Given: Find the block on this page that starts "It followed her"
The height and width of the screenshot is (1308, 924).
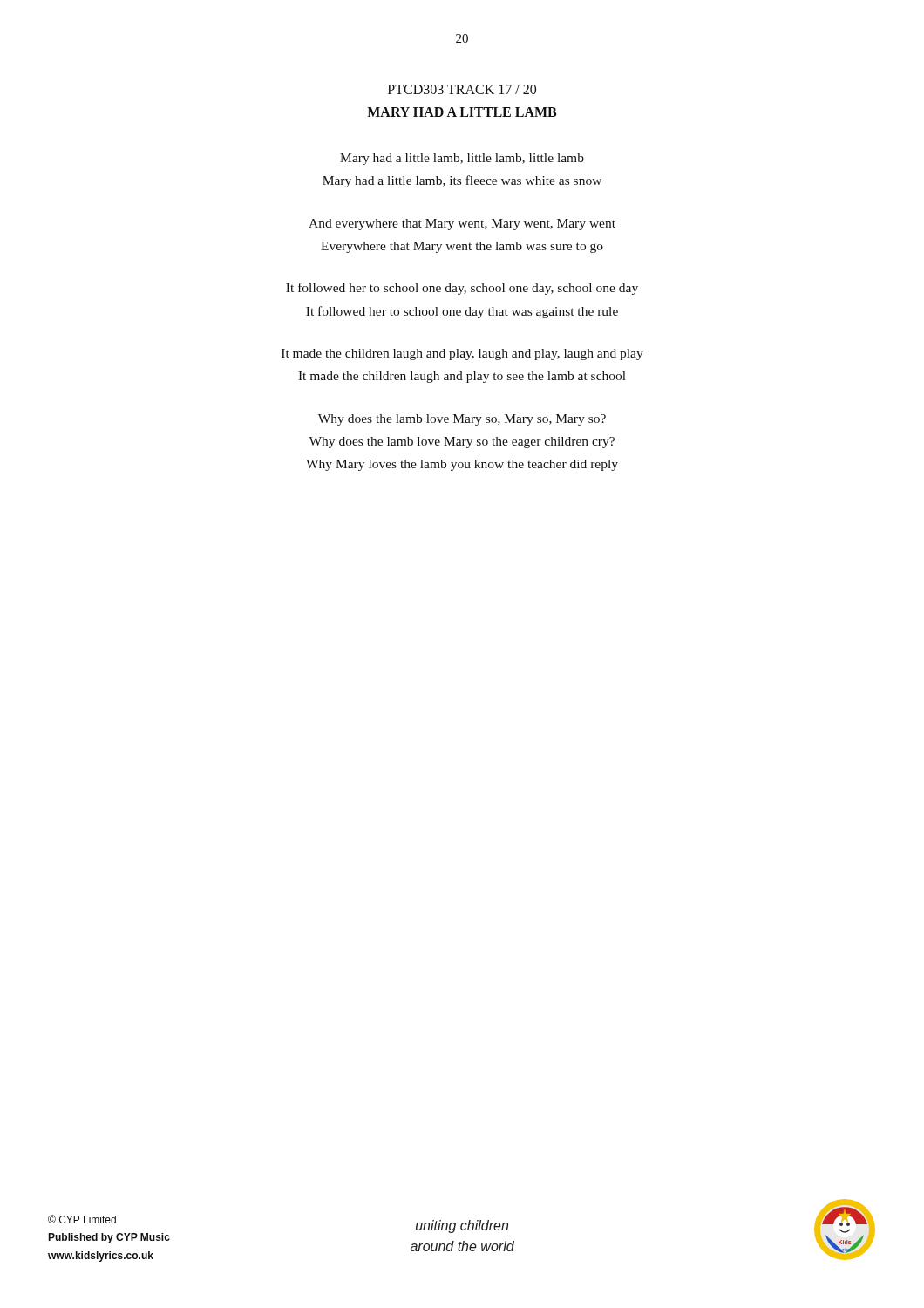Looking at the screenshot, I should 462,299.
